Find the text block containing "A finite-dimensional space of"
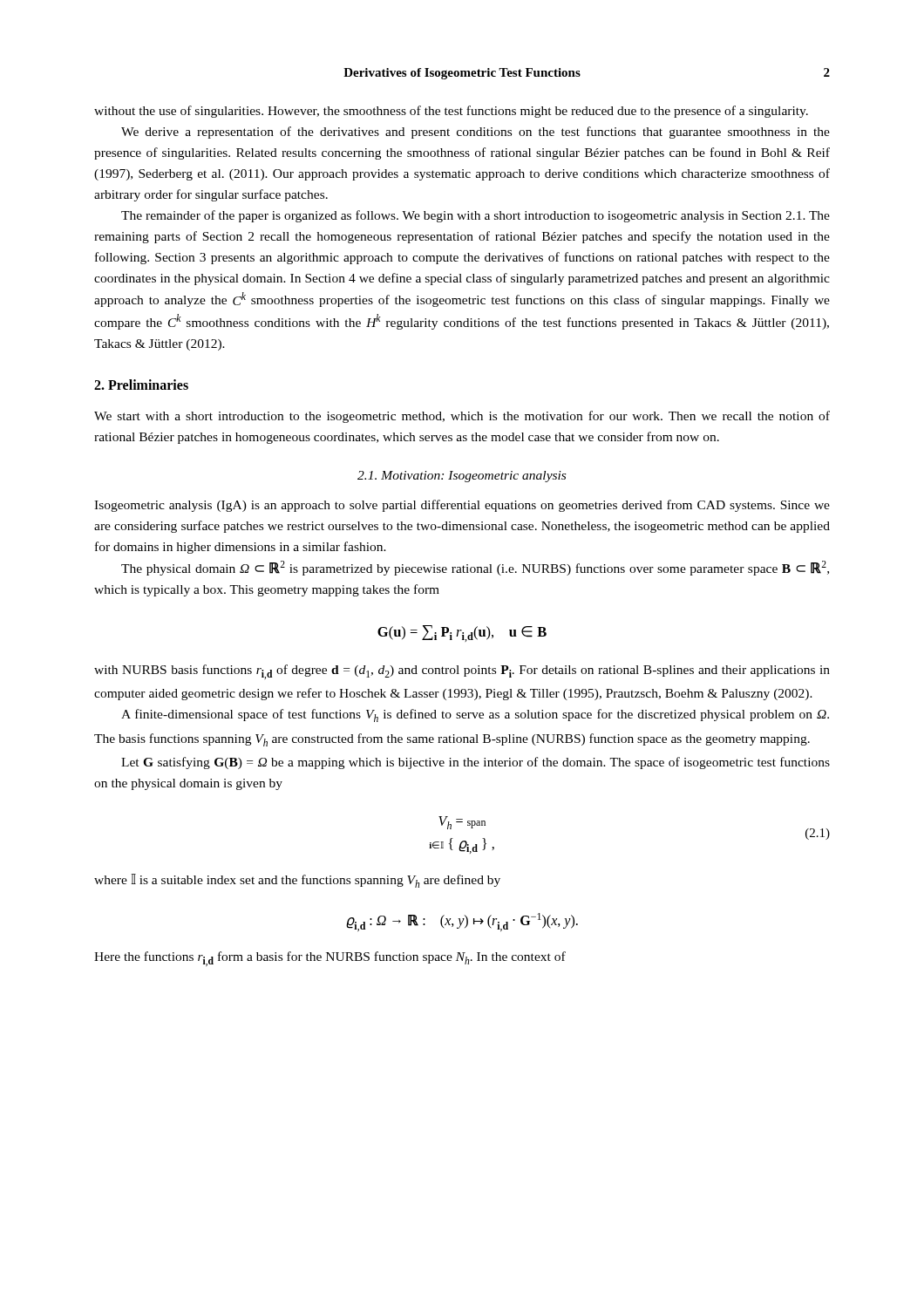This screenshot has width=924, height=1308. pyautogui.click(x=462, y=728)
